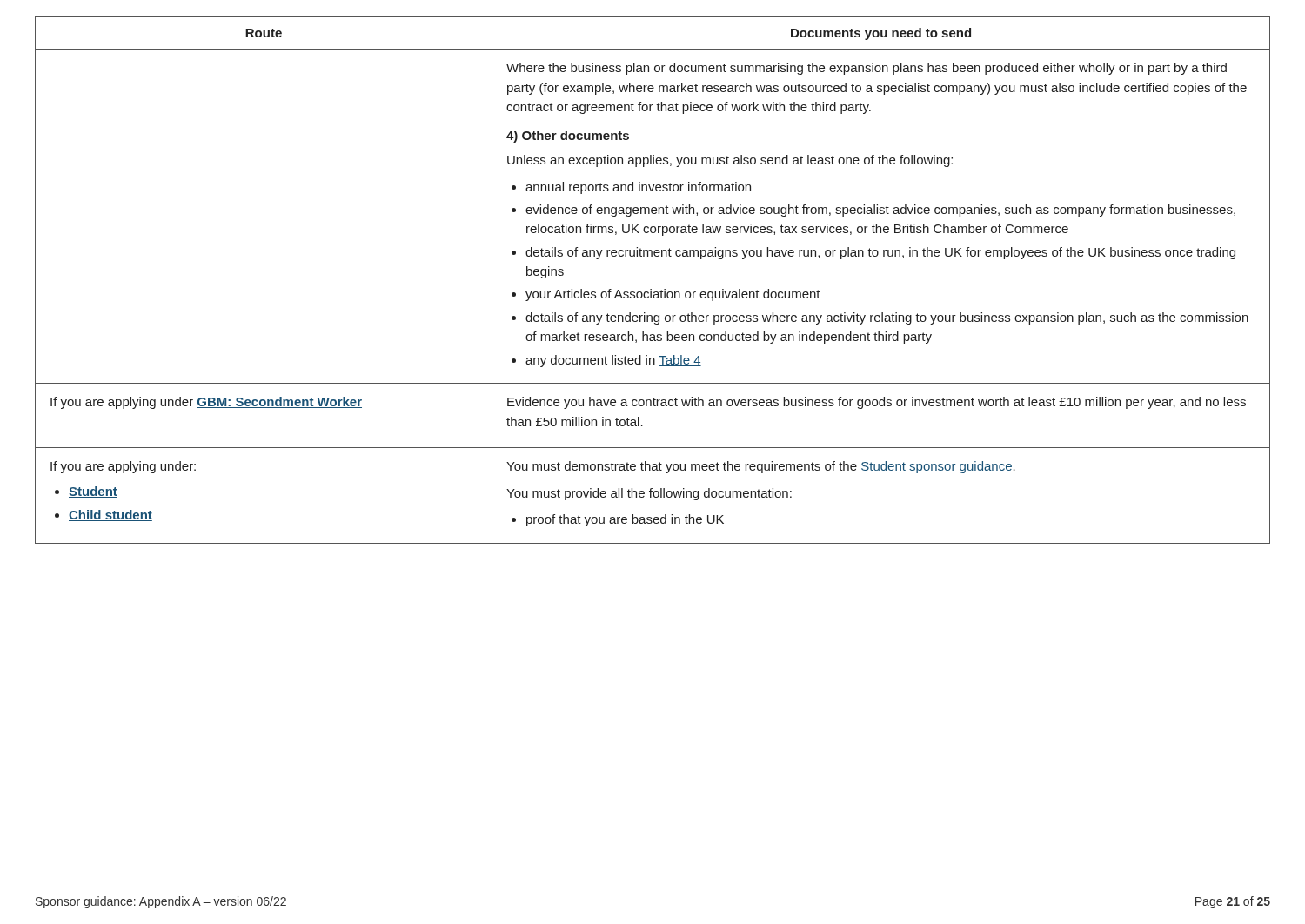The image size is (1305, 924).
Task: Navigate to the region starting "details of any recruitment campaigns you"
Action: click(881, 261)
